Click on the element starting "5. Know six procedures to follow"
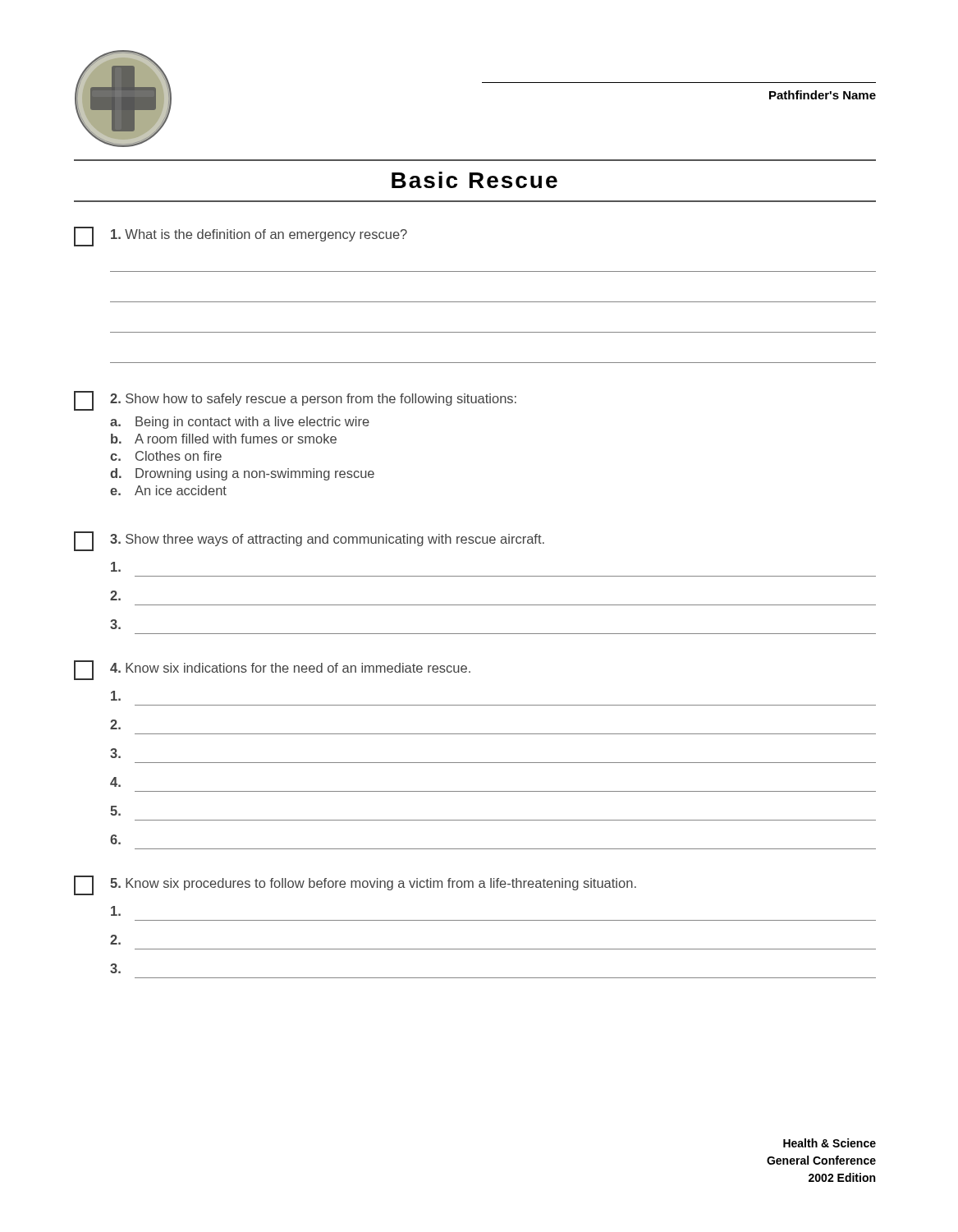Viewport: 958px width, 1232px height. (x=493, y=926)
